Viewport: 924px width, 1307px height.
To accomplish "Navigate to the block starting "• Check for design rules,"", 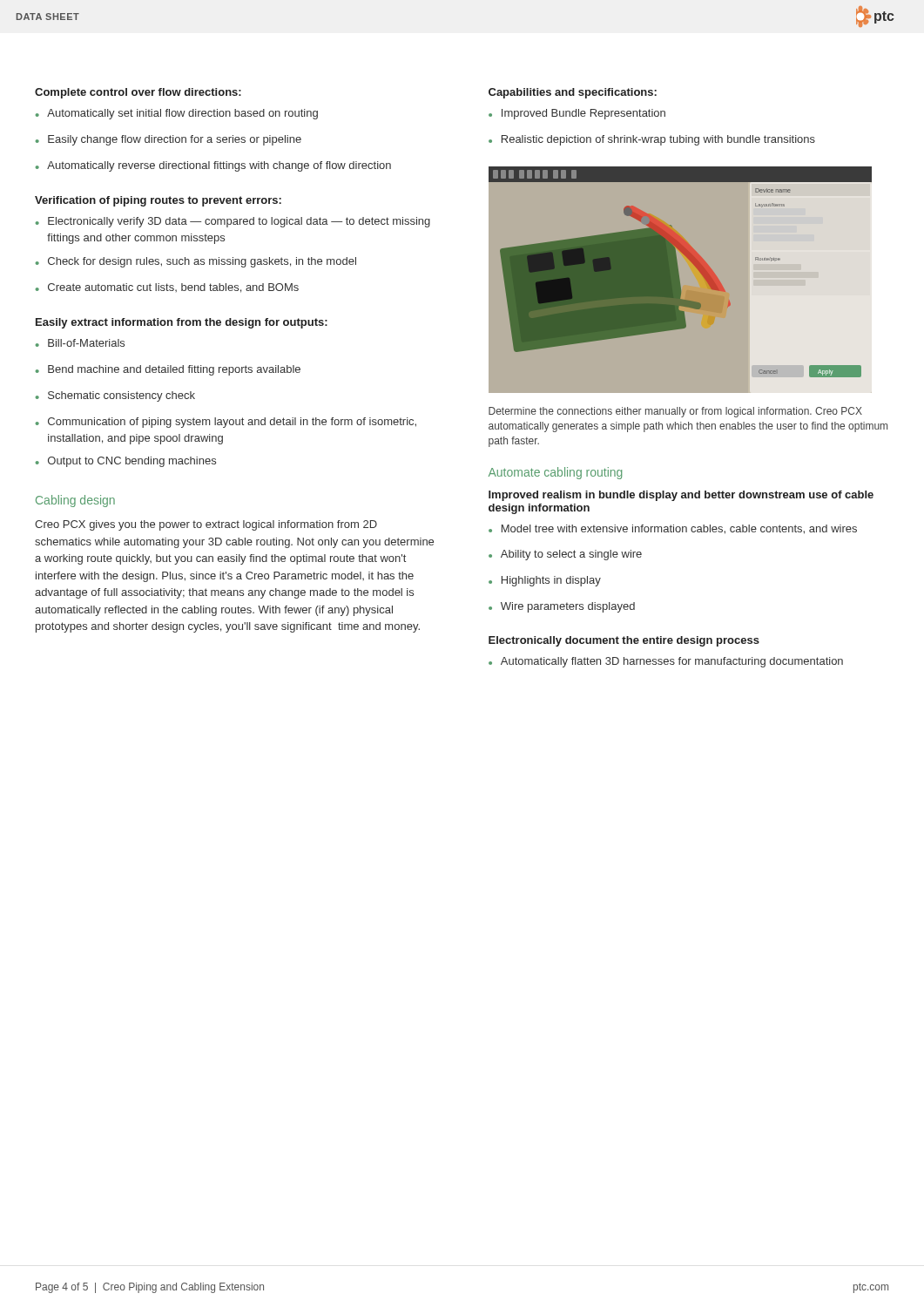I will click(235, 263).
